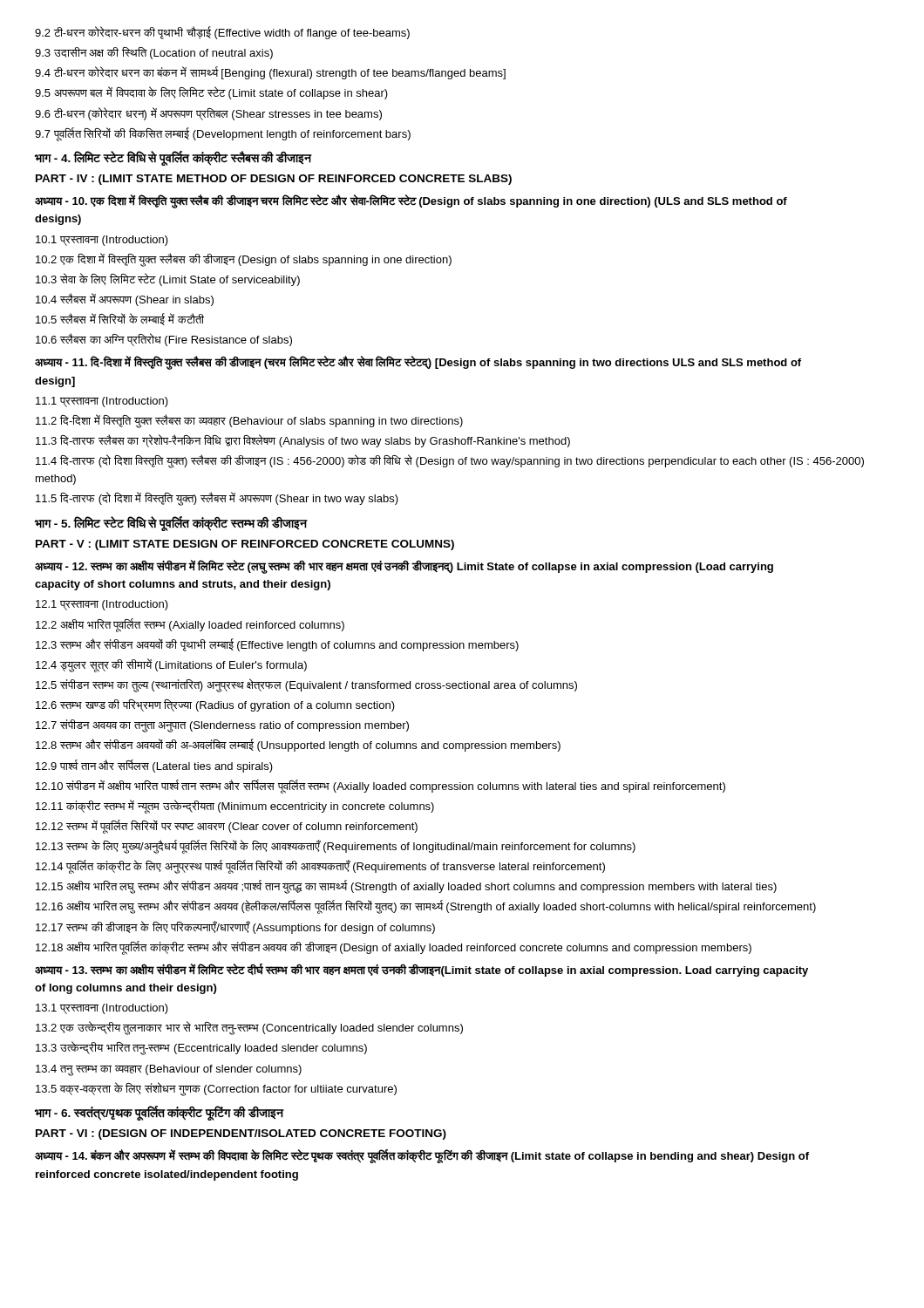Select the text block that reads "2 एक दिशा में विस्तृति युक्त स्लैबस की"

(243, 259)
